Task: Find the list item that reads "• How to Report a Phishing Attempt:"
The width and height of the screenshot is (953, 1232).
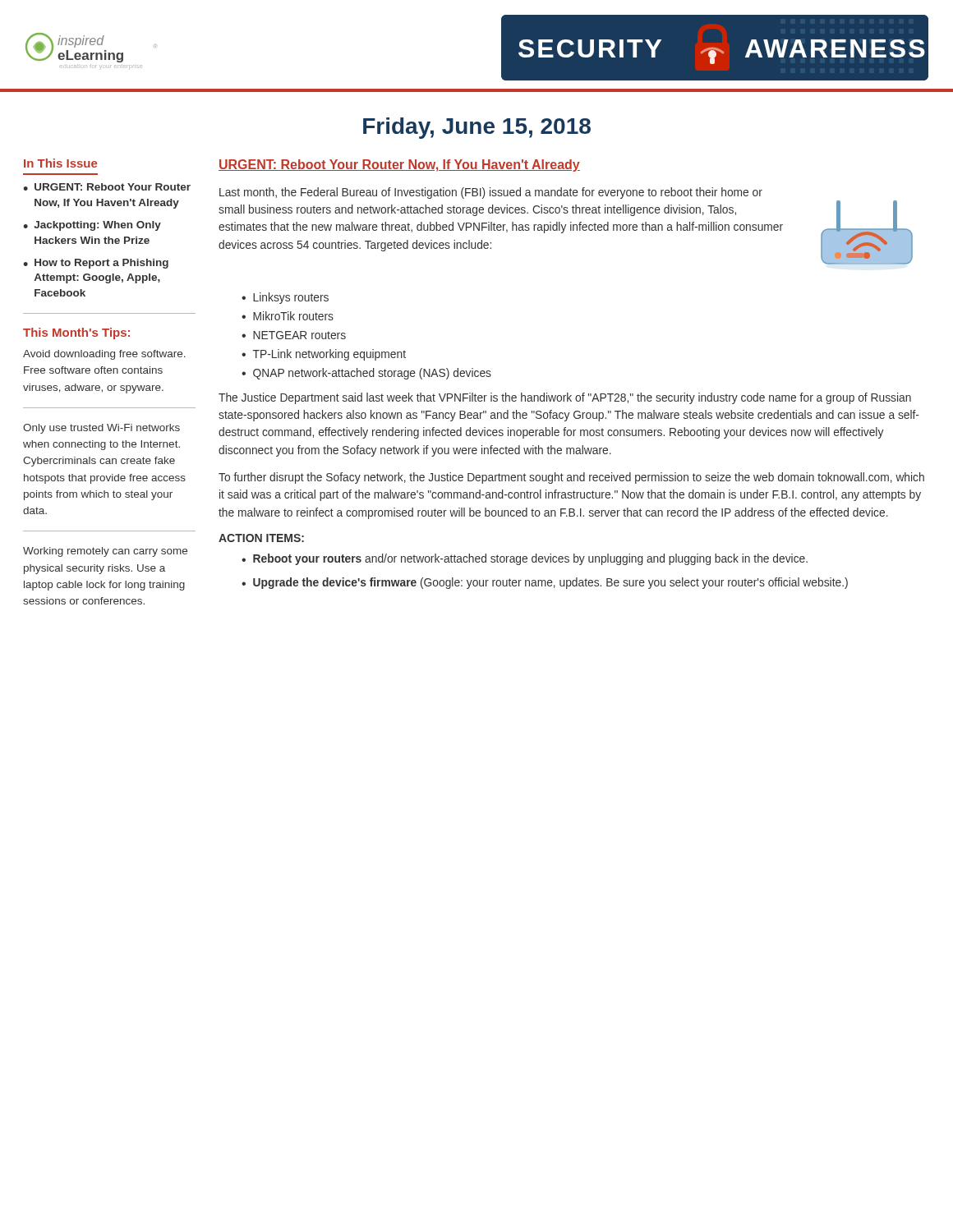Action: (109, 278)
